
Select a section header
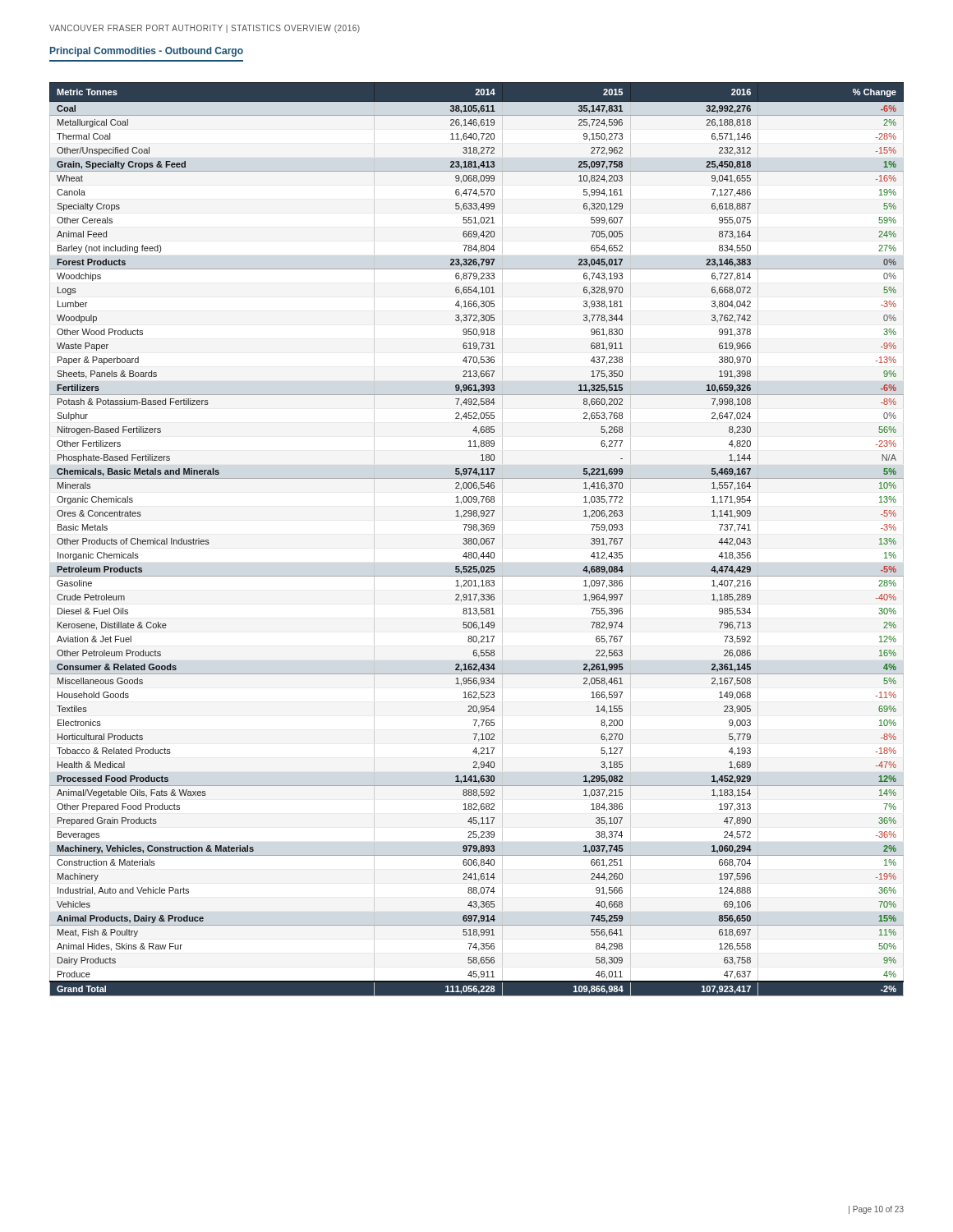146,53
